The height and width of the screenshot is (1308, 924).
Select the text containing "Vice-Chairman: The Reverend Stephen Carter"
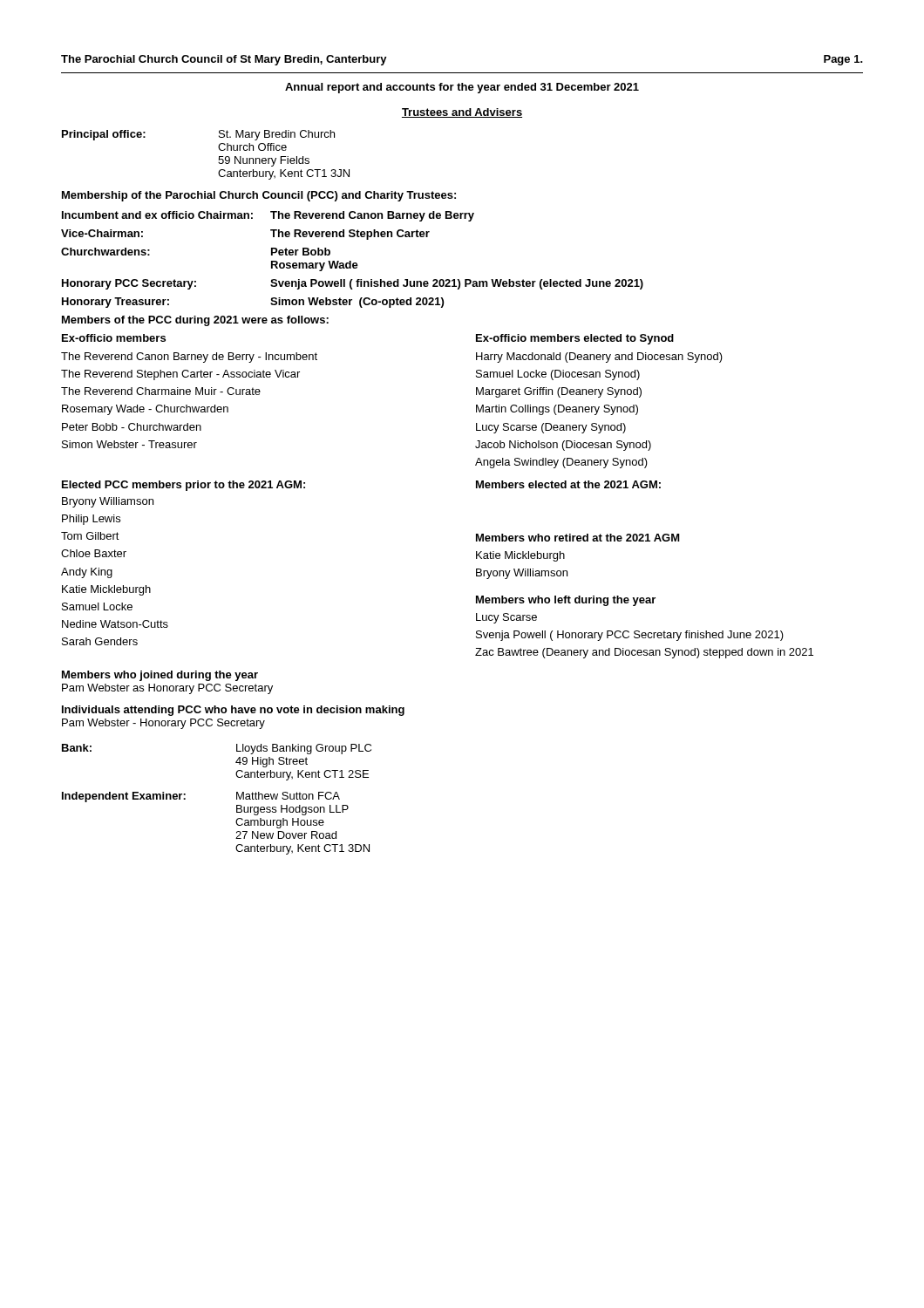104,234
